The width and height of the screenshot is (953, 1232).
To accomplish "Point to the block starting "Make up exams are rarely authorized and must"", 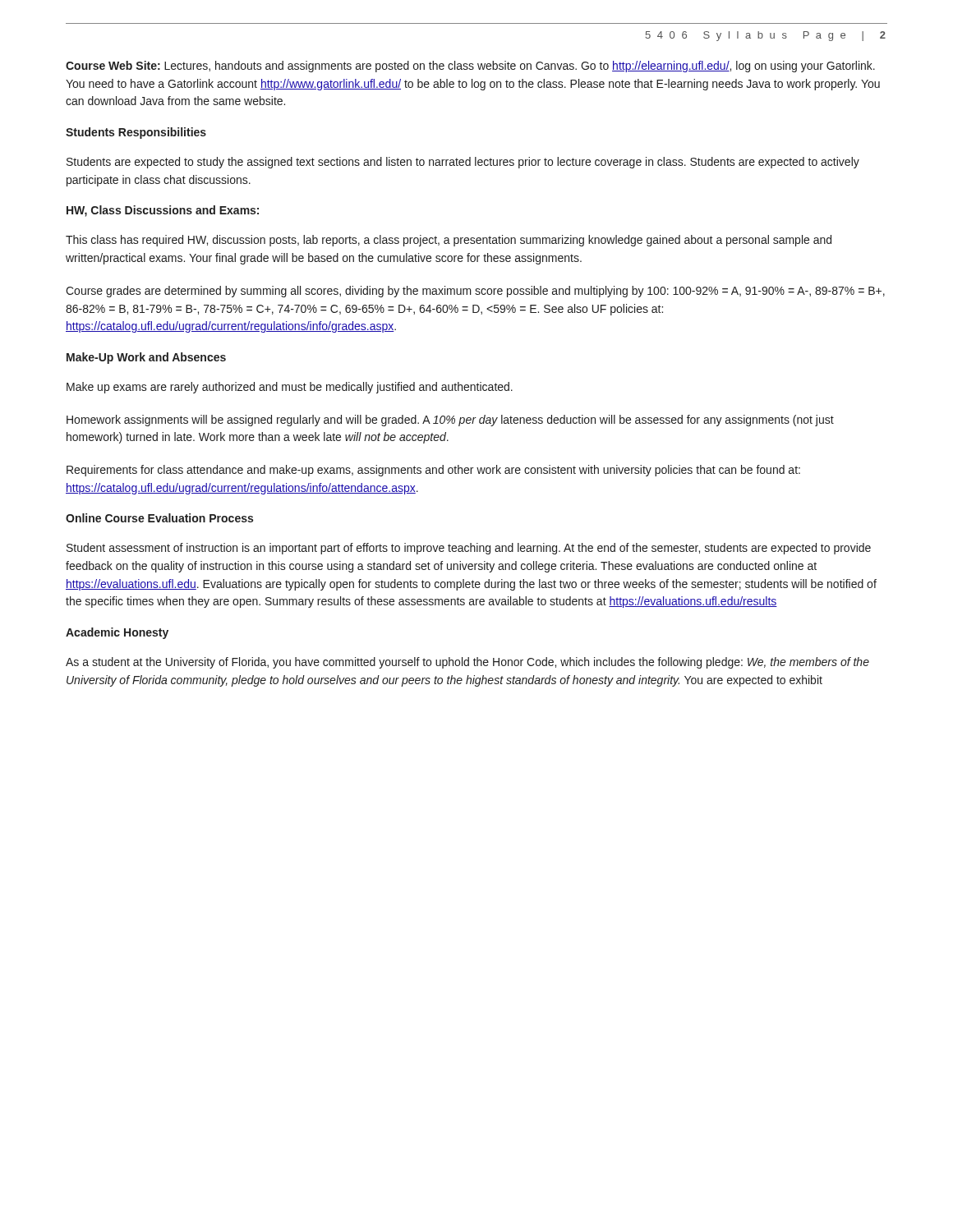I will [476, 387].
